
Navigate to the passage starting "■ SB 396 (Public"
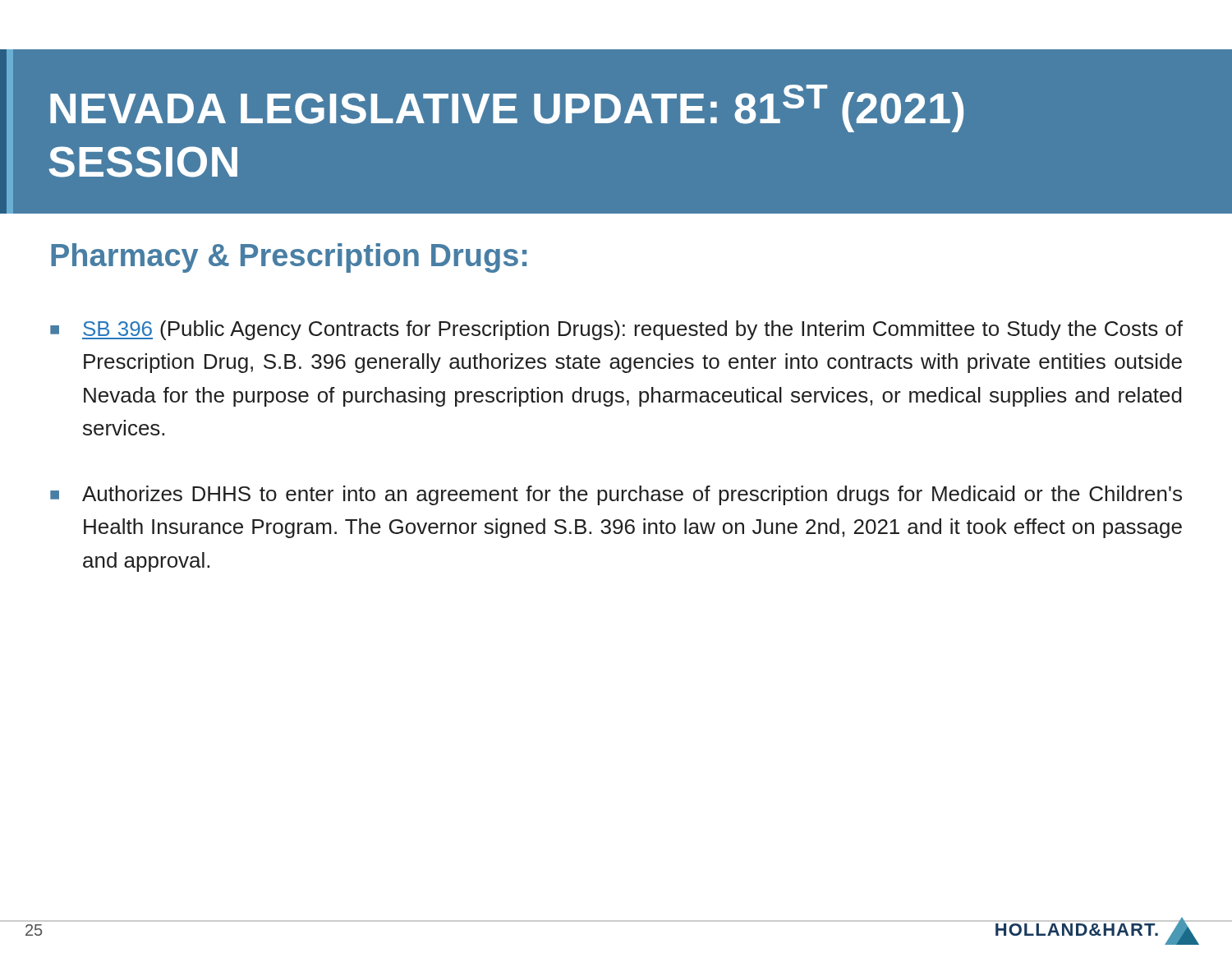[616, 378]
